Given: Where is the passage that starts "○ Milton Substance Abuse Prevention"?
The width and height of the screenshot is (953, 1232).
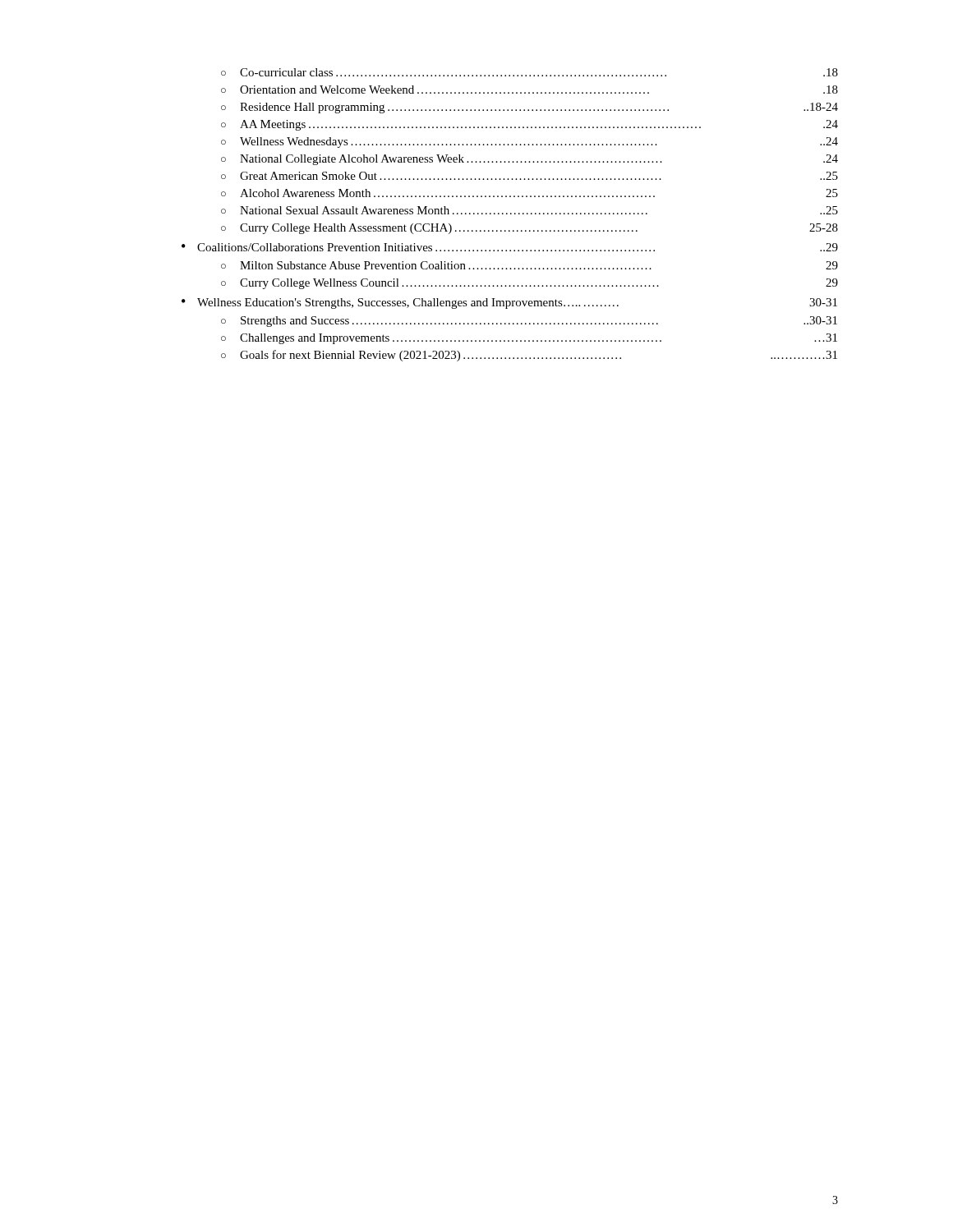Looking at the screenshot, I should (526, 266).
